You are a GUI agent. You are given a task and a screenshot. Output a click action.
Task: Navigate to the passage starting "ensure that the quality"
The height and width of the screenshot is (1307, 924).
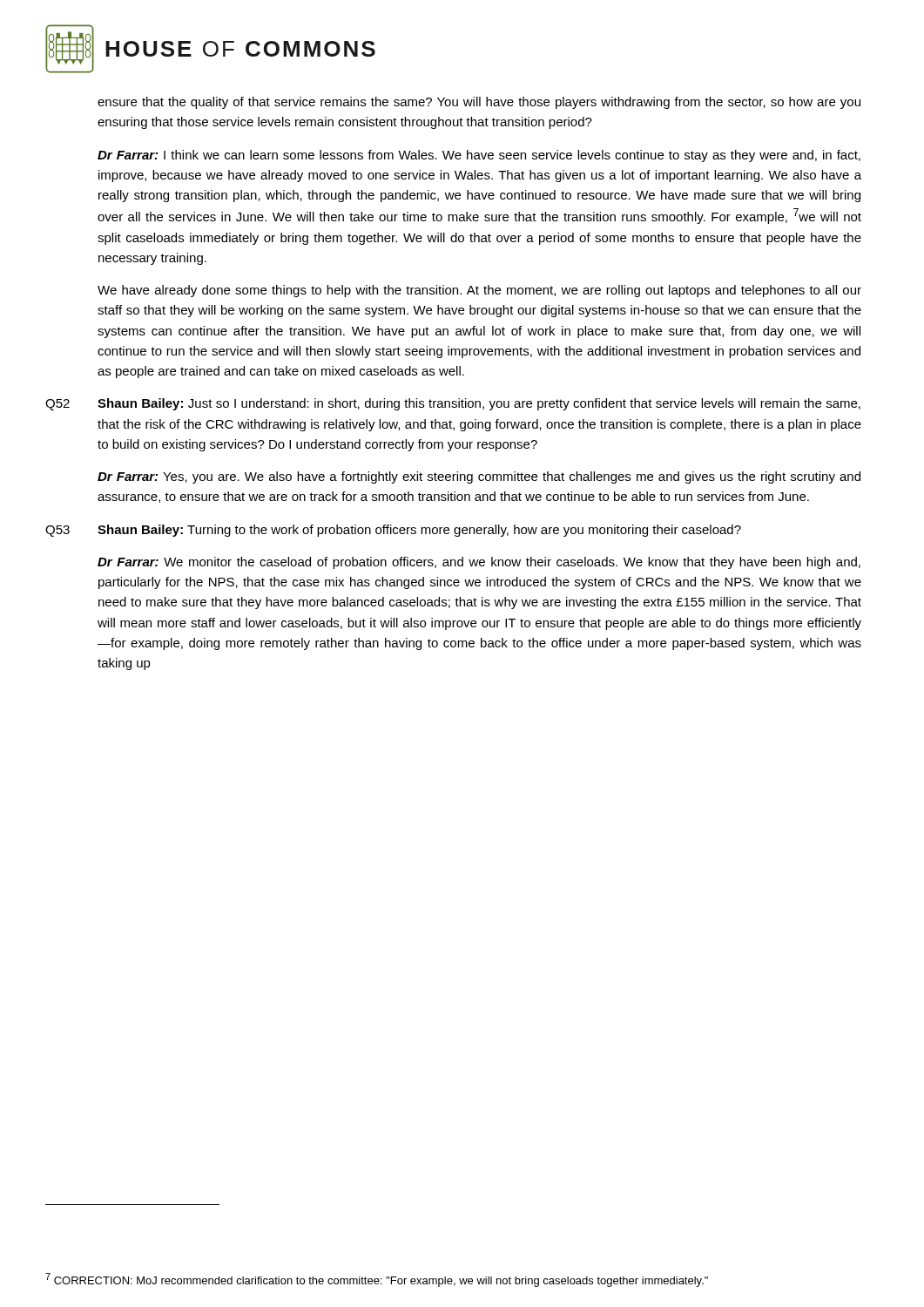[479, 112]
